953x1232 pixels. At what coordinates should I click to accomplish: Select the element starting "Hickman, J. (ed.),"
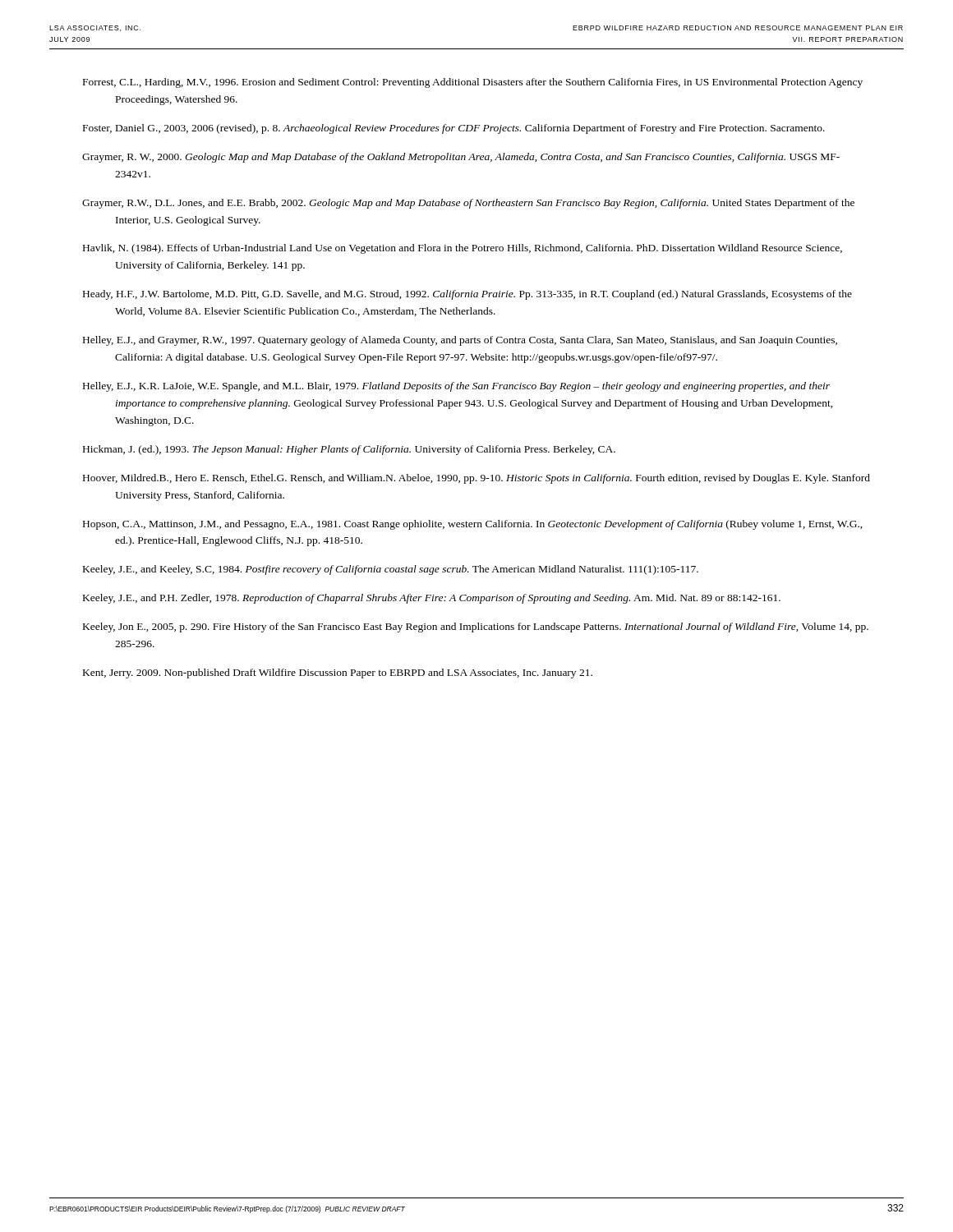click(349, 449)
